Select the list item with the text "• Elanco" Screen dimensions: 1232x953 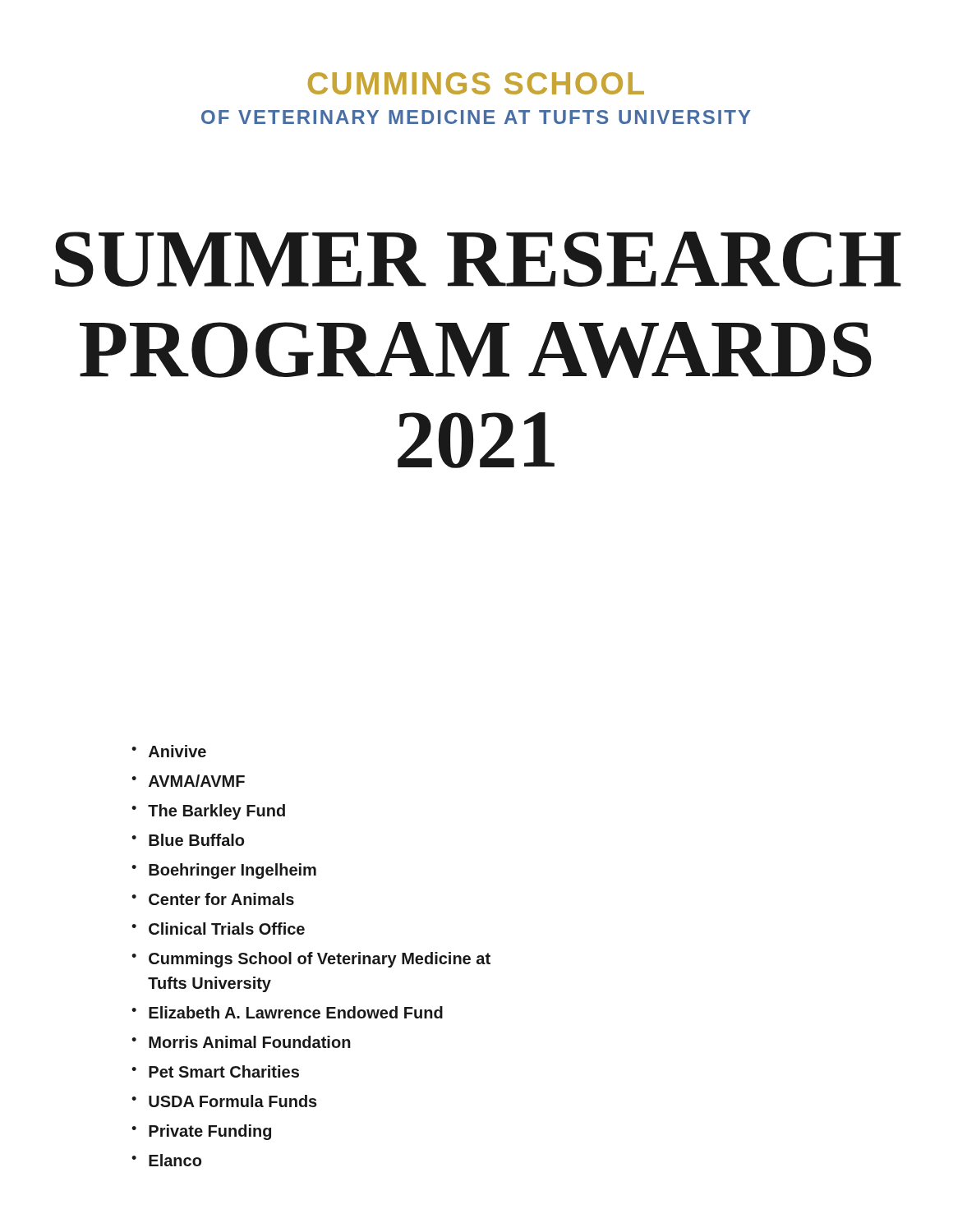167,1161
